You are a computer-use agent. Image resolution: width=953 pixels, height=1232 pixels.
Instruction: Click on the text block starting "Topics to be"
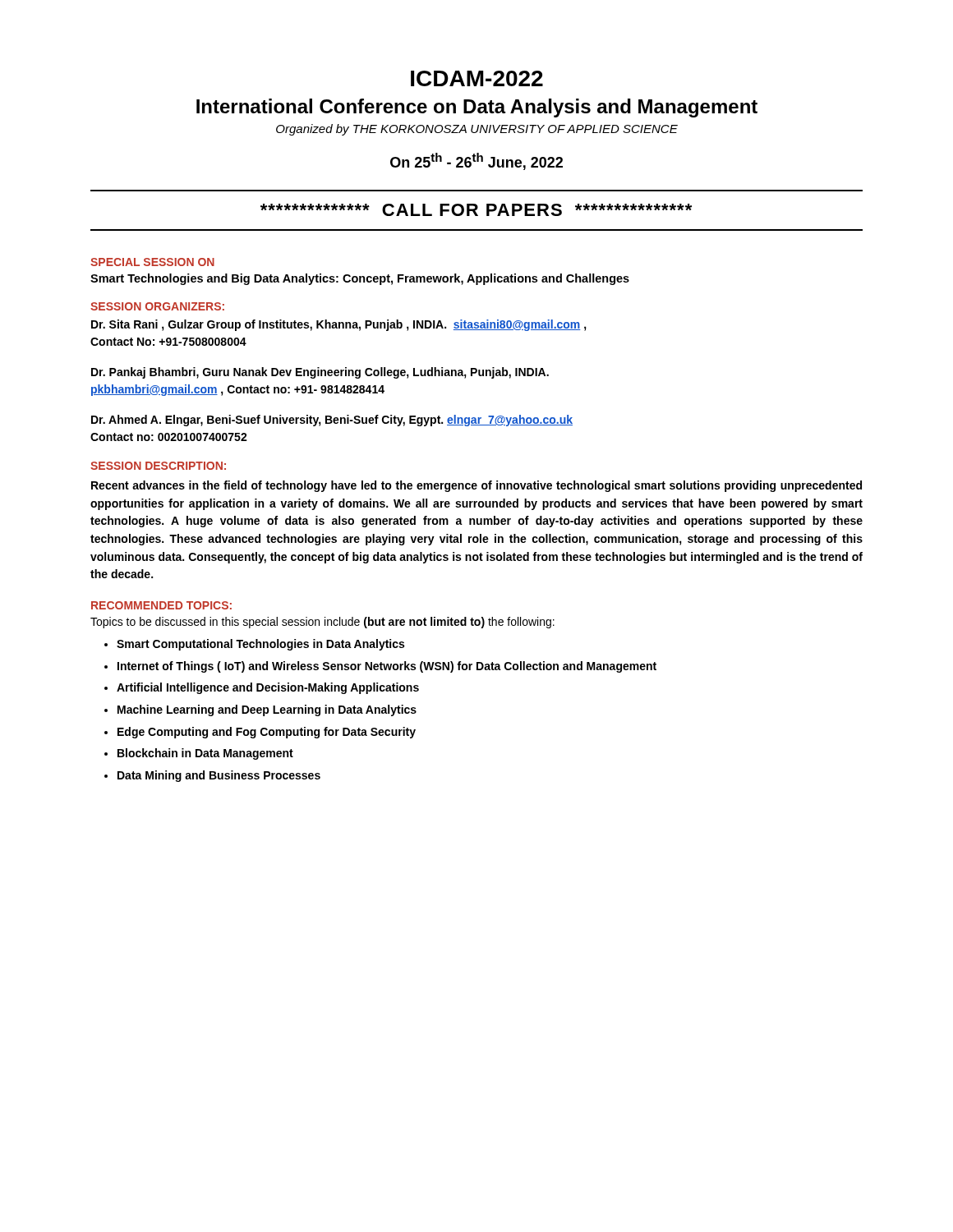[x=323, y=622]
